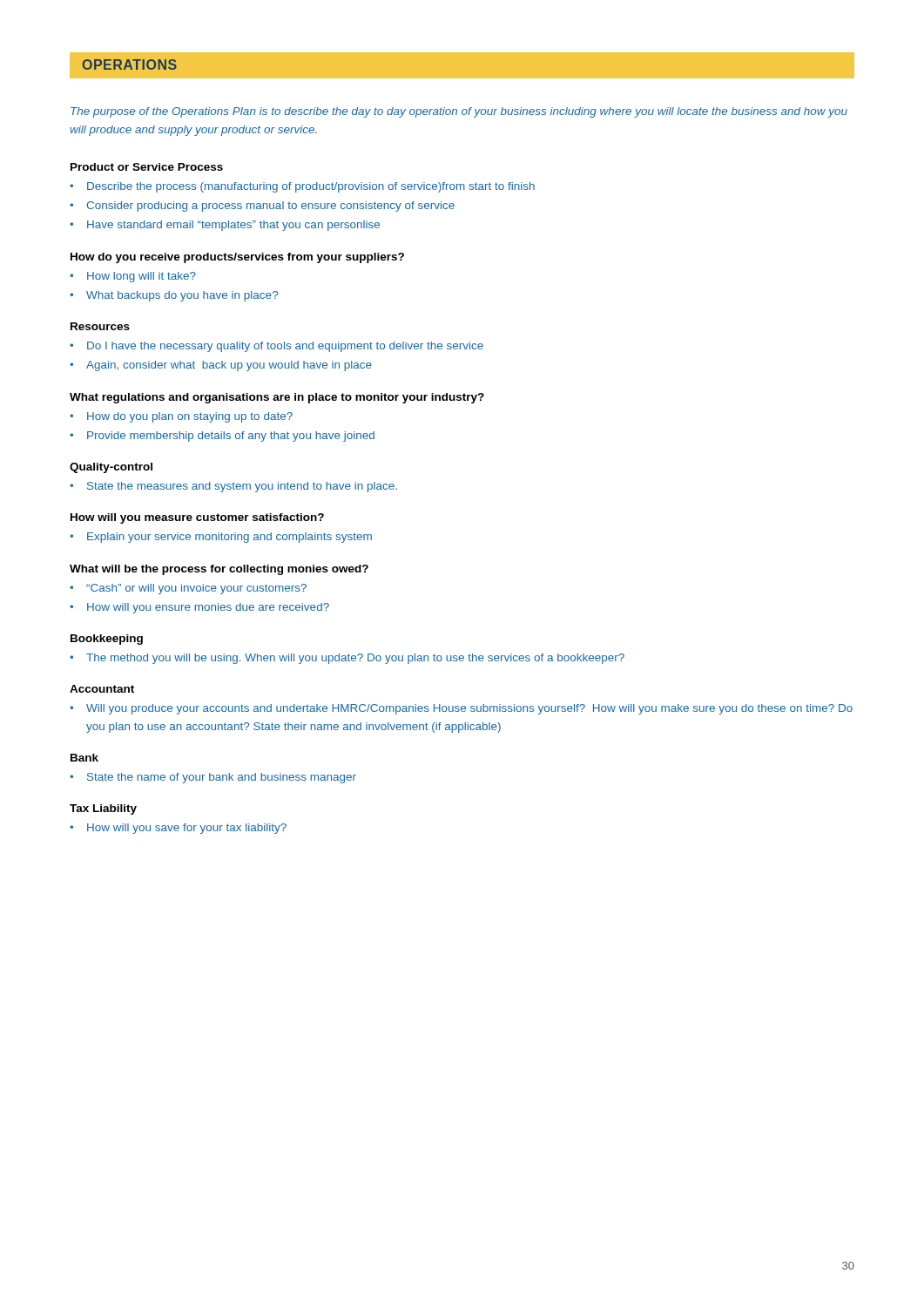Screen dimensions: 1307x924
Task: Find the block on this page that starts "•The method you"
Action: [462, 658]
